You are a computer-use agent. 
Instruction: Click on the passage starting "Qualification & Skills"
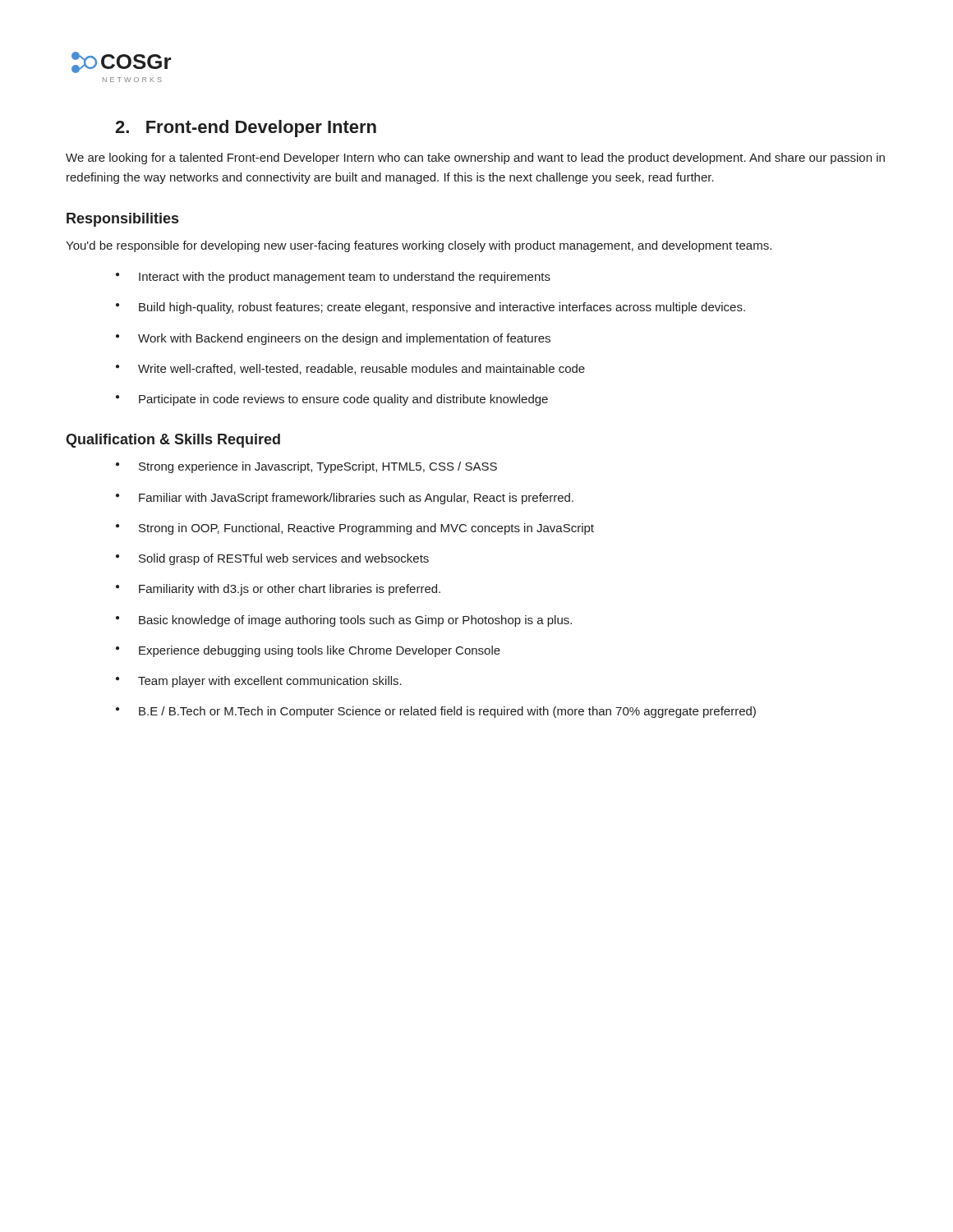pyautogui.click(x=173, y=440)
